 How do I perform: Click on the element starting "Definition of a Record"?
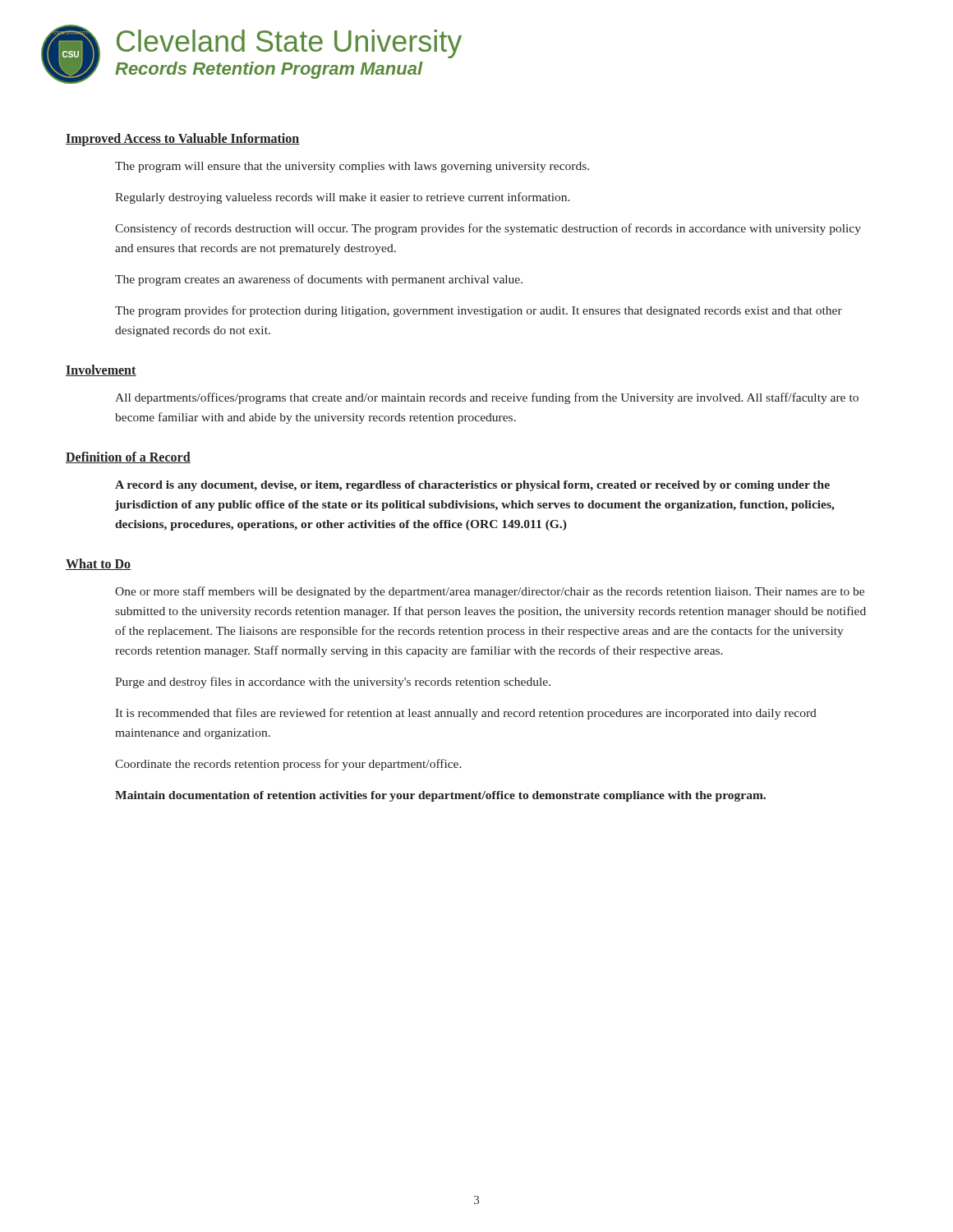pyautogui.click(x=128, y=457)
